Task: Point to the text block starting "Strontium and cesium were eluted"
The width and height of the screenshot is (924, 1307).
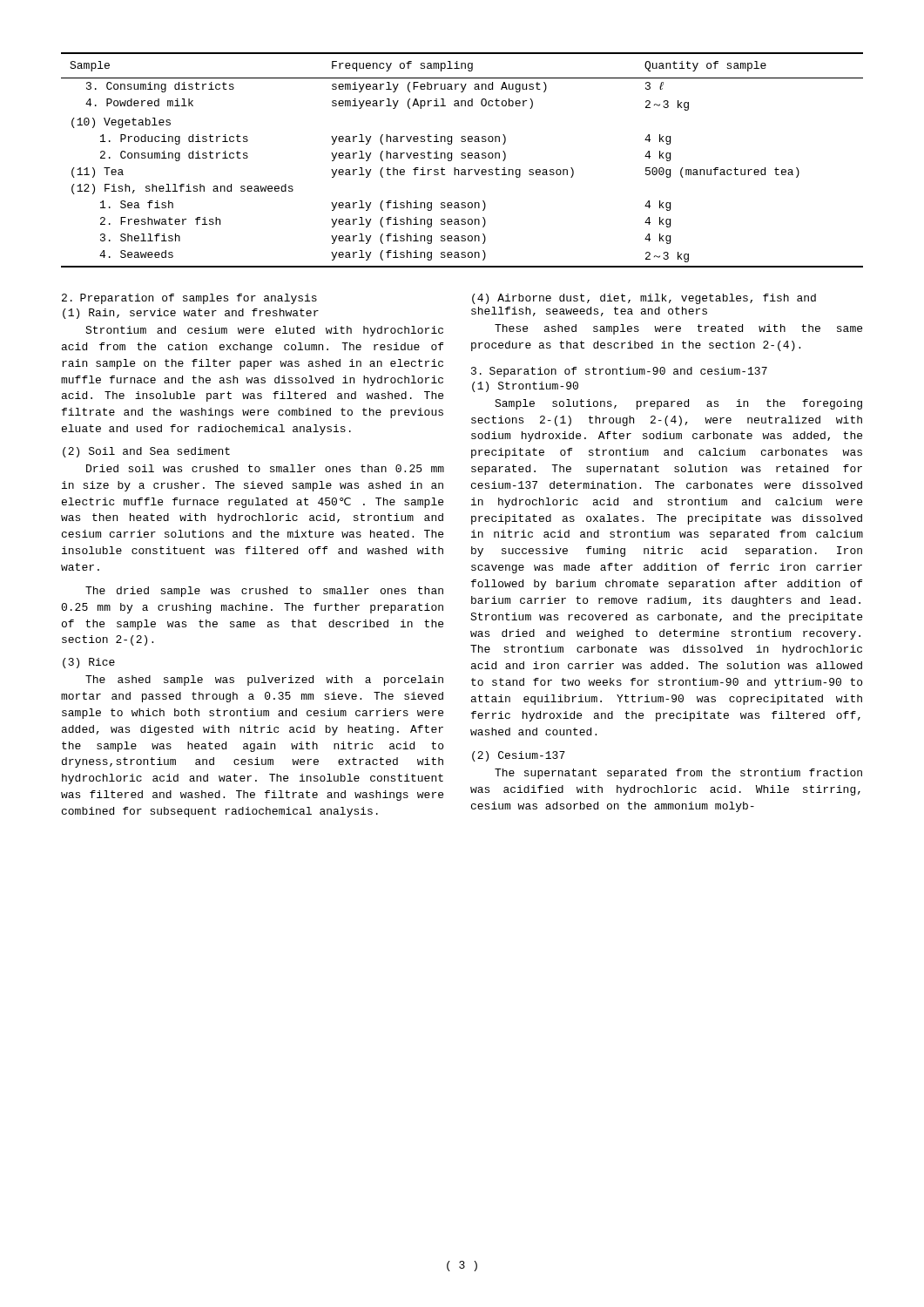Action: pos(253,381)
